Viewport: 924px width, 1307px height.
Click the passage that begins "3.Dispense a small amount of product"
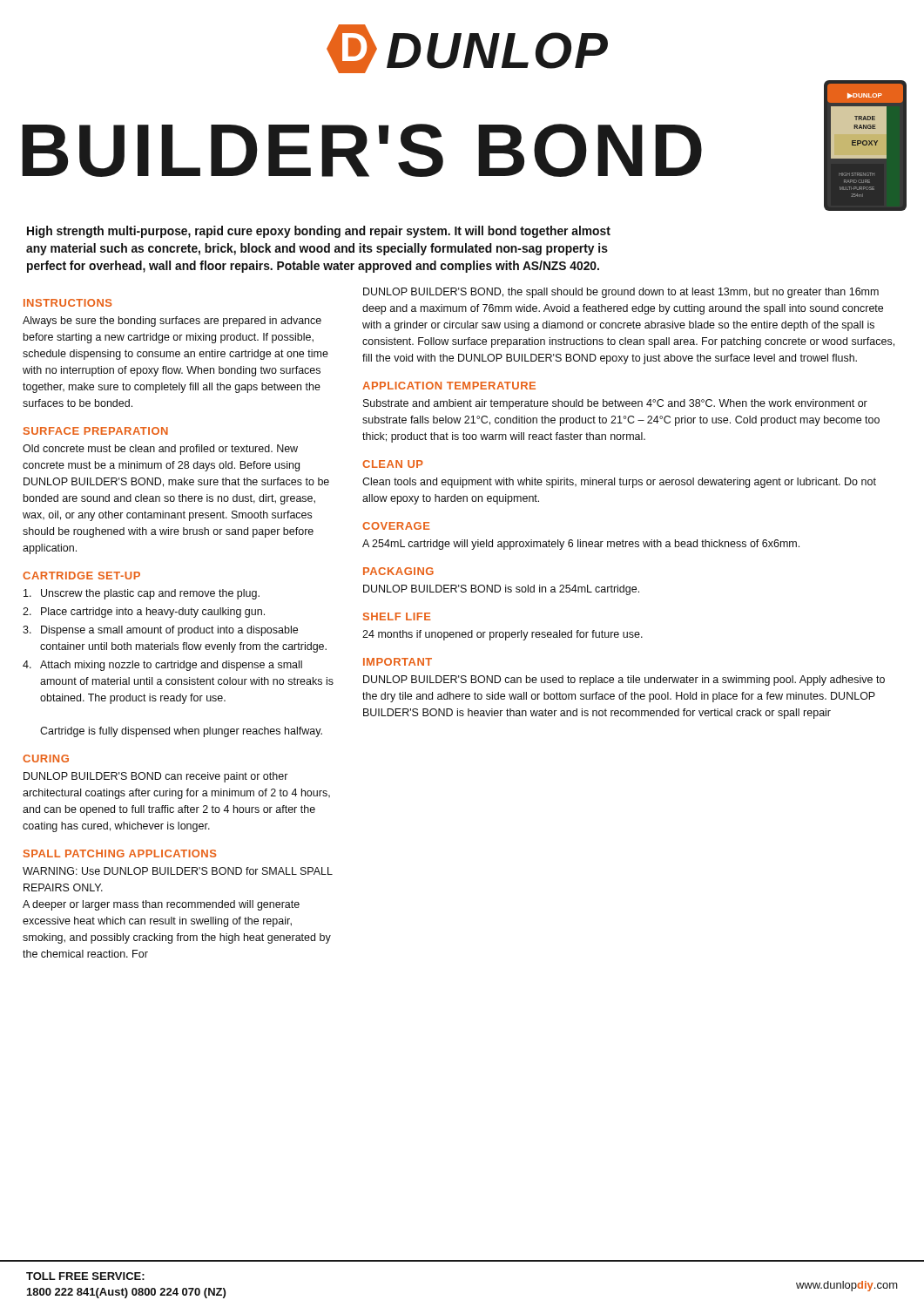point(179,639)
